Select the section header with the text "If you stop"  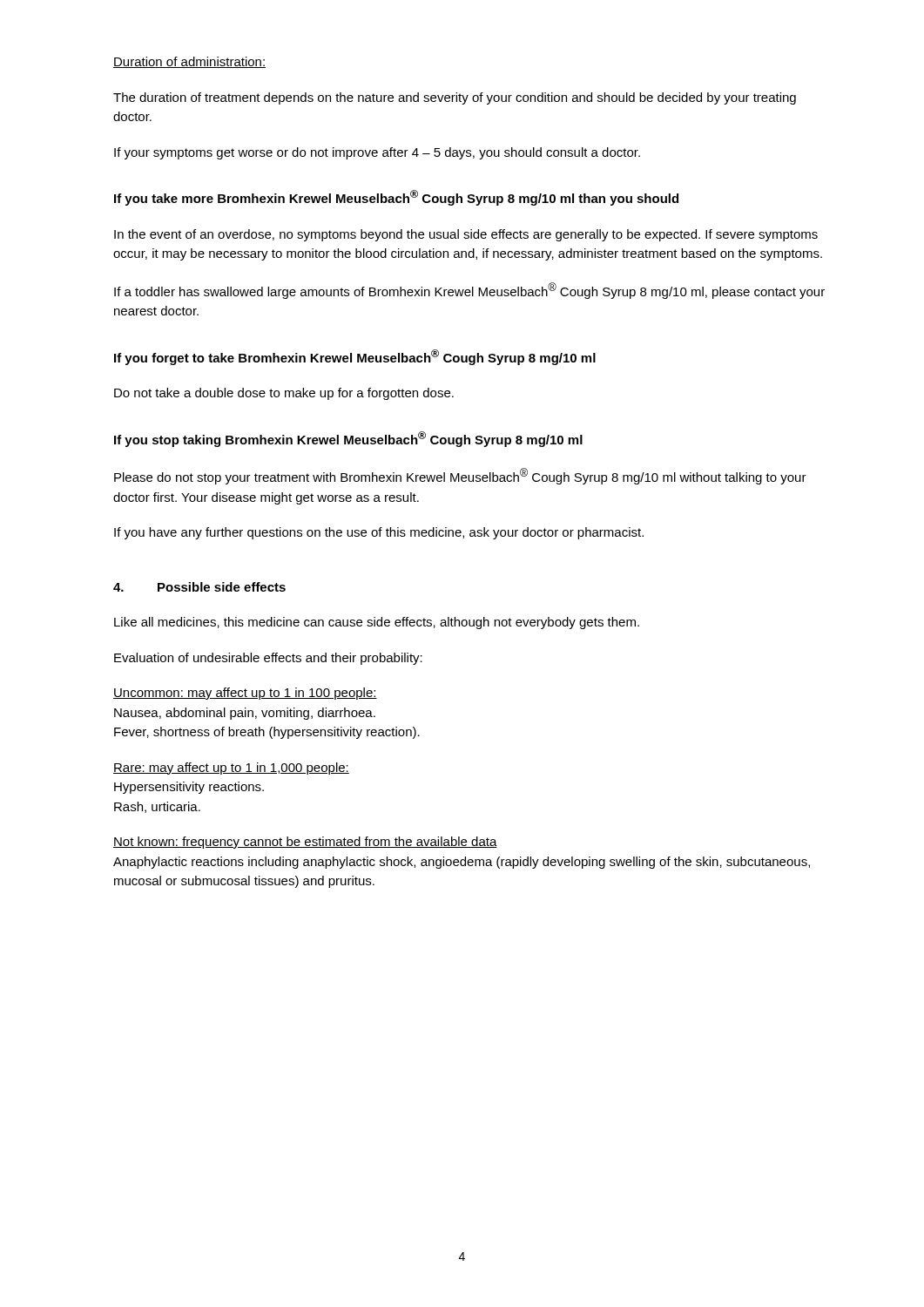point(348,438)
